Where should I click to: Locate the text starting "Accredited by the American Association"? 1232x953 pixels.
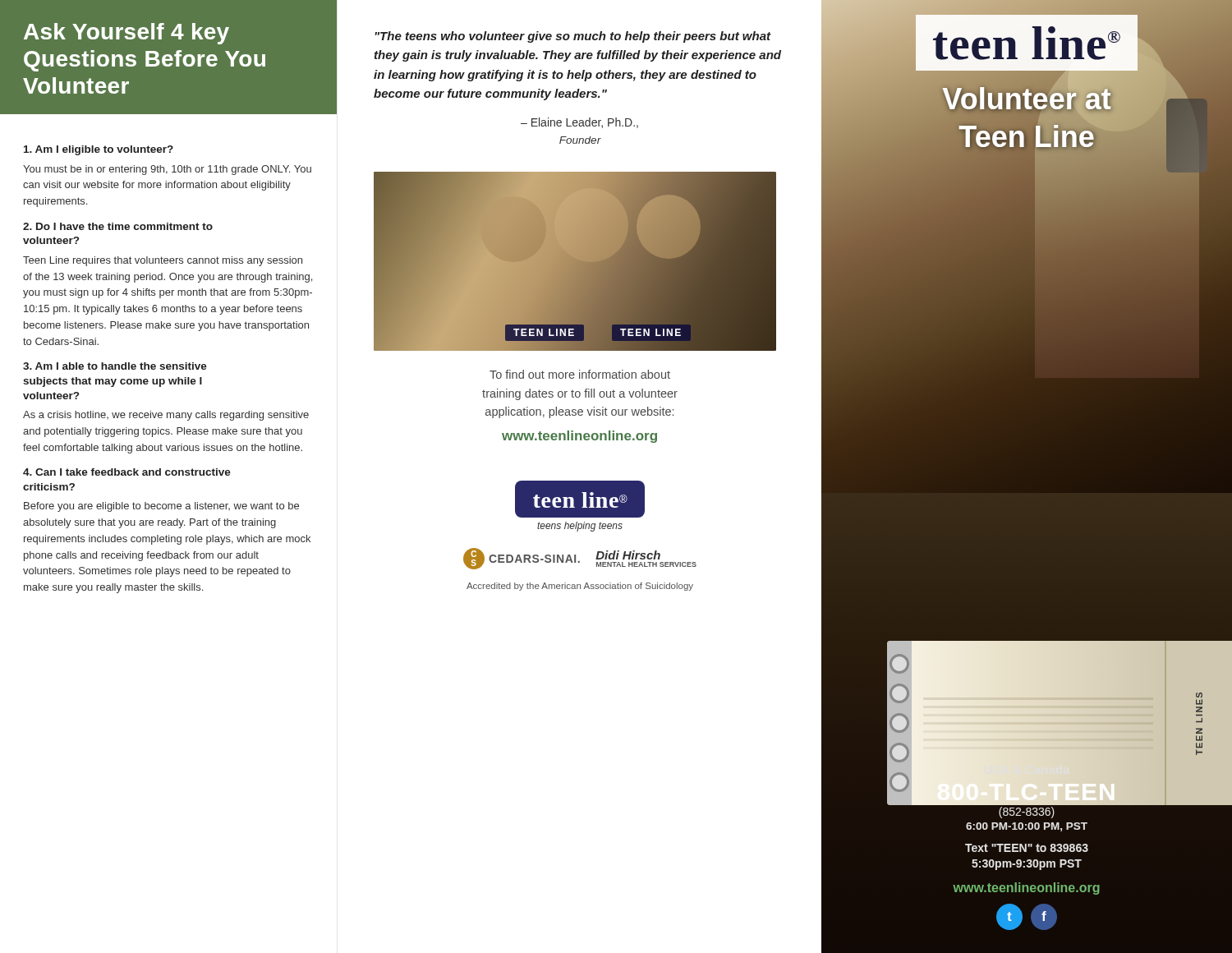point(580,585)
